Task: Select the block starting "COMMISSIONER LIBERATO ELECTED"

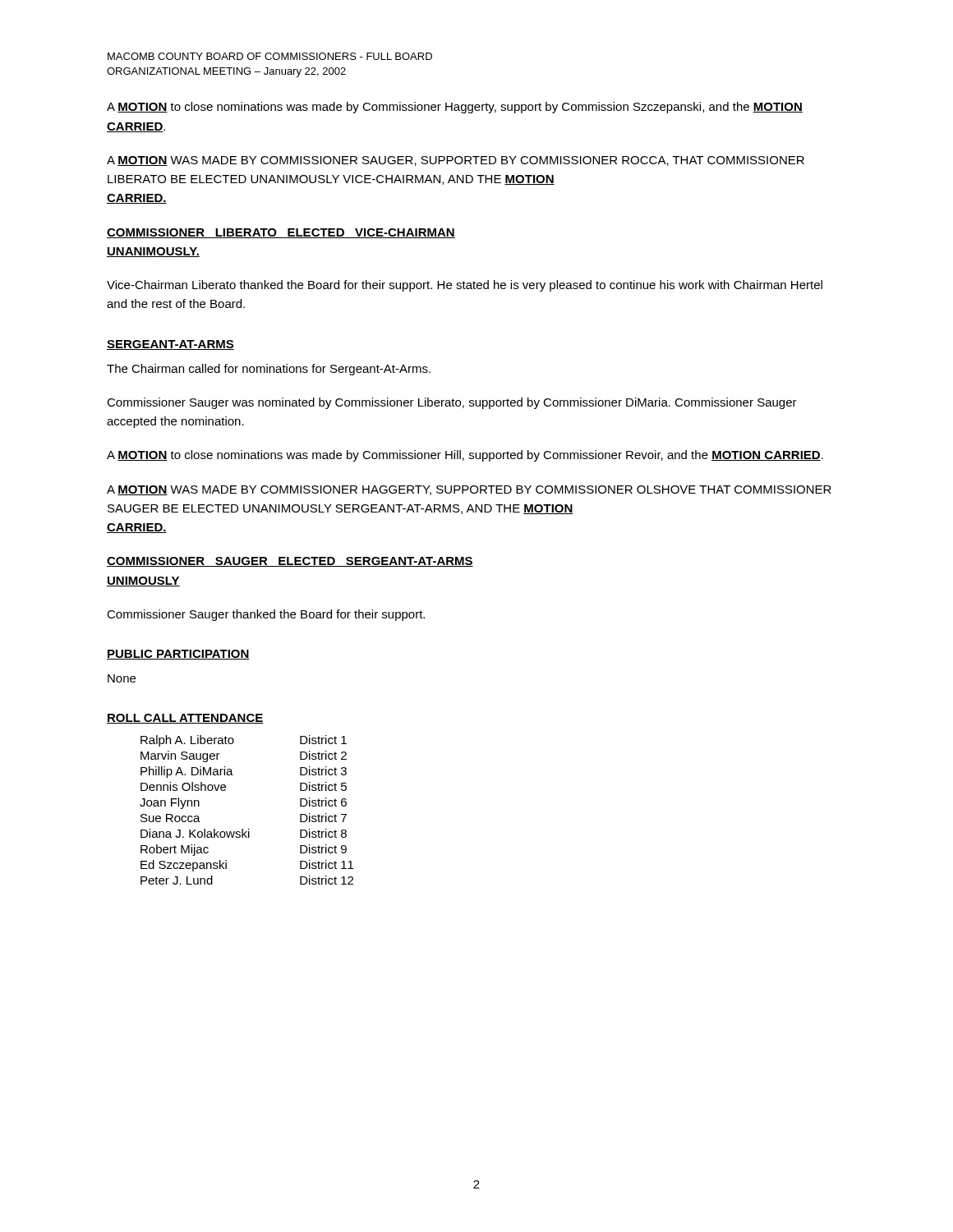Action: 281,241
